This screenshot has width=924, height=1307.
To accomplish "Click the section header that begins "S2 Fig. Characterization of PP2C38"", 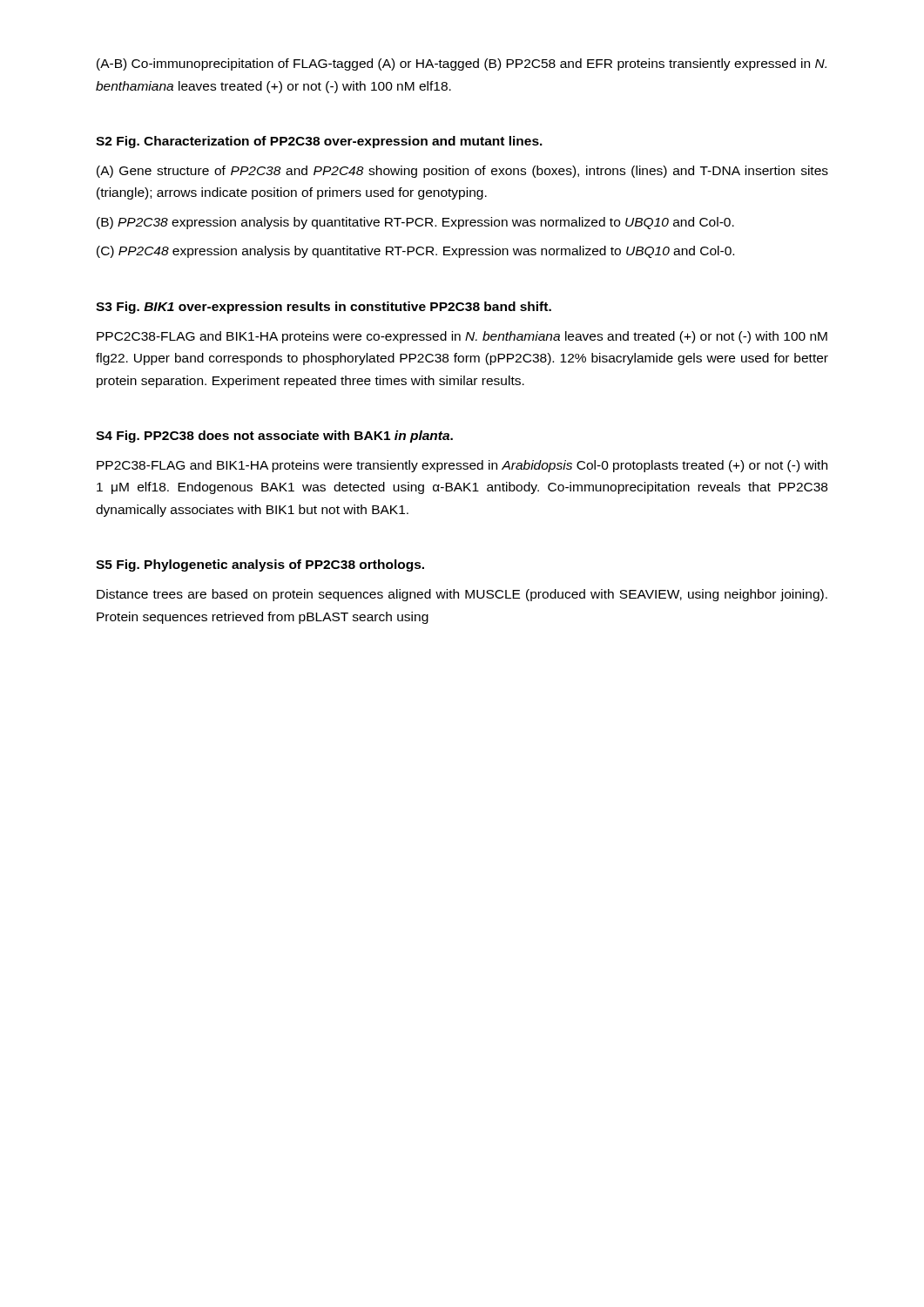I will pos(319,141).
